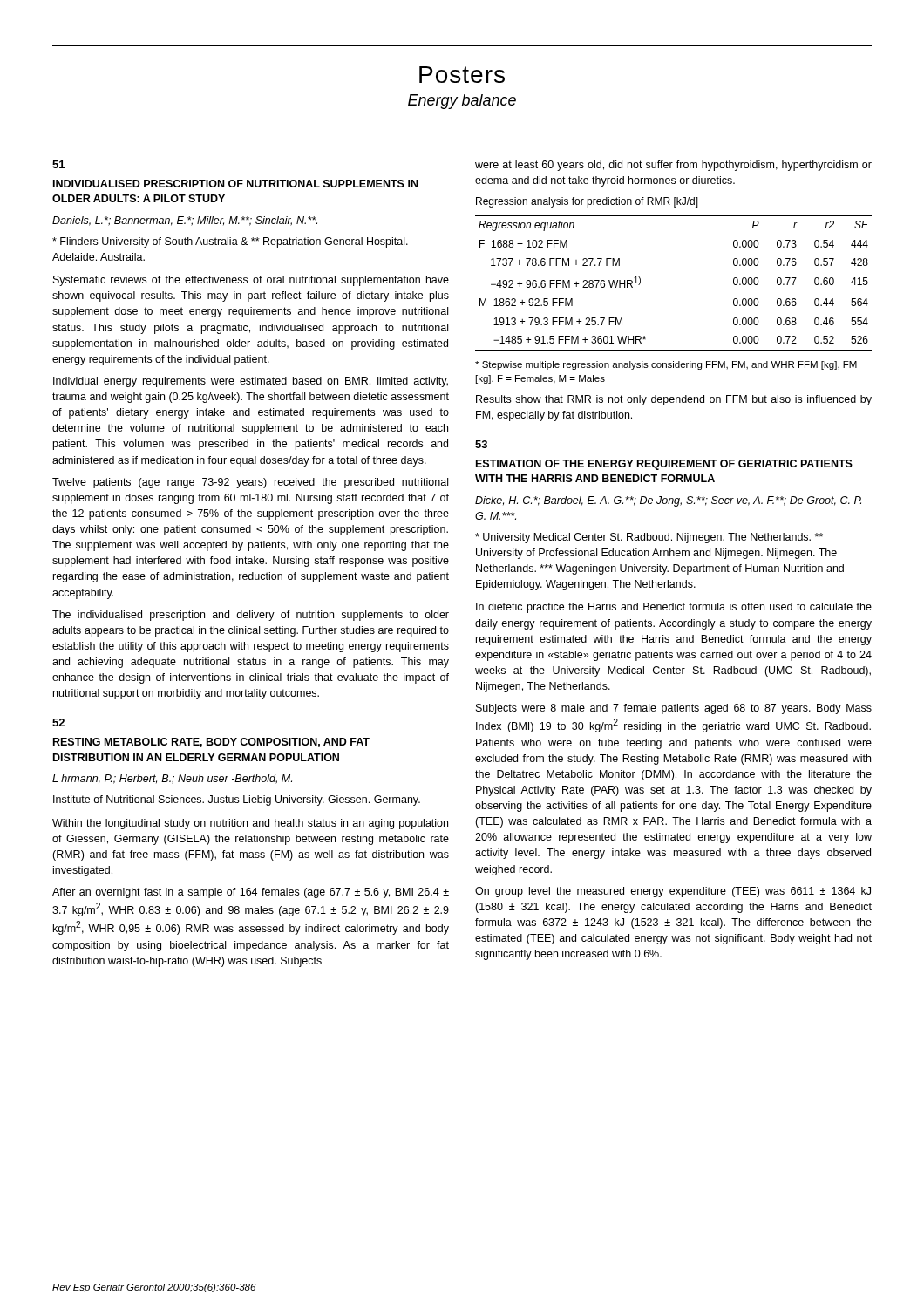
Task: Find the block on this page that starts "Subjects were 8 male and"
Action: pyautogui.click(x=673, y=789)
